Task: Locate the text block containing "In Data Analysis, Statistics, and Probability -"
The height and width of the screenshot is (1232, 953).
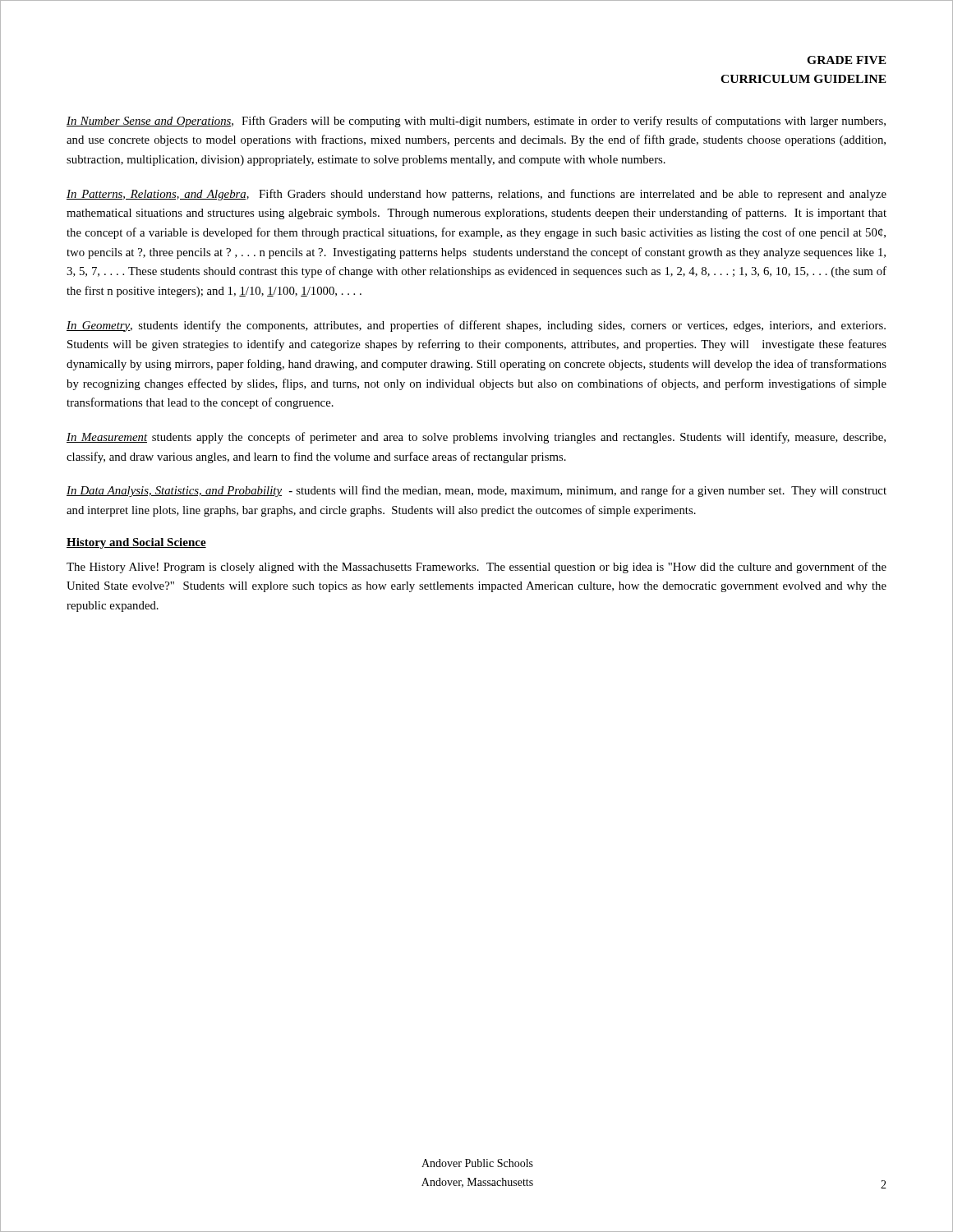Action: click(476, 500)
